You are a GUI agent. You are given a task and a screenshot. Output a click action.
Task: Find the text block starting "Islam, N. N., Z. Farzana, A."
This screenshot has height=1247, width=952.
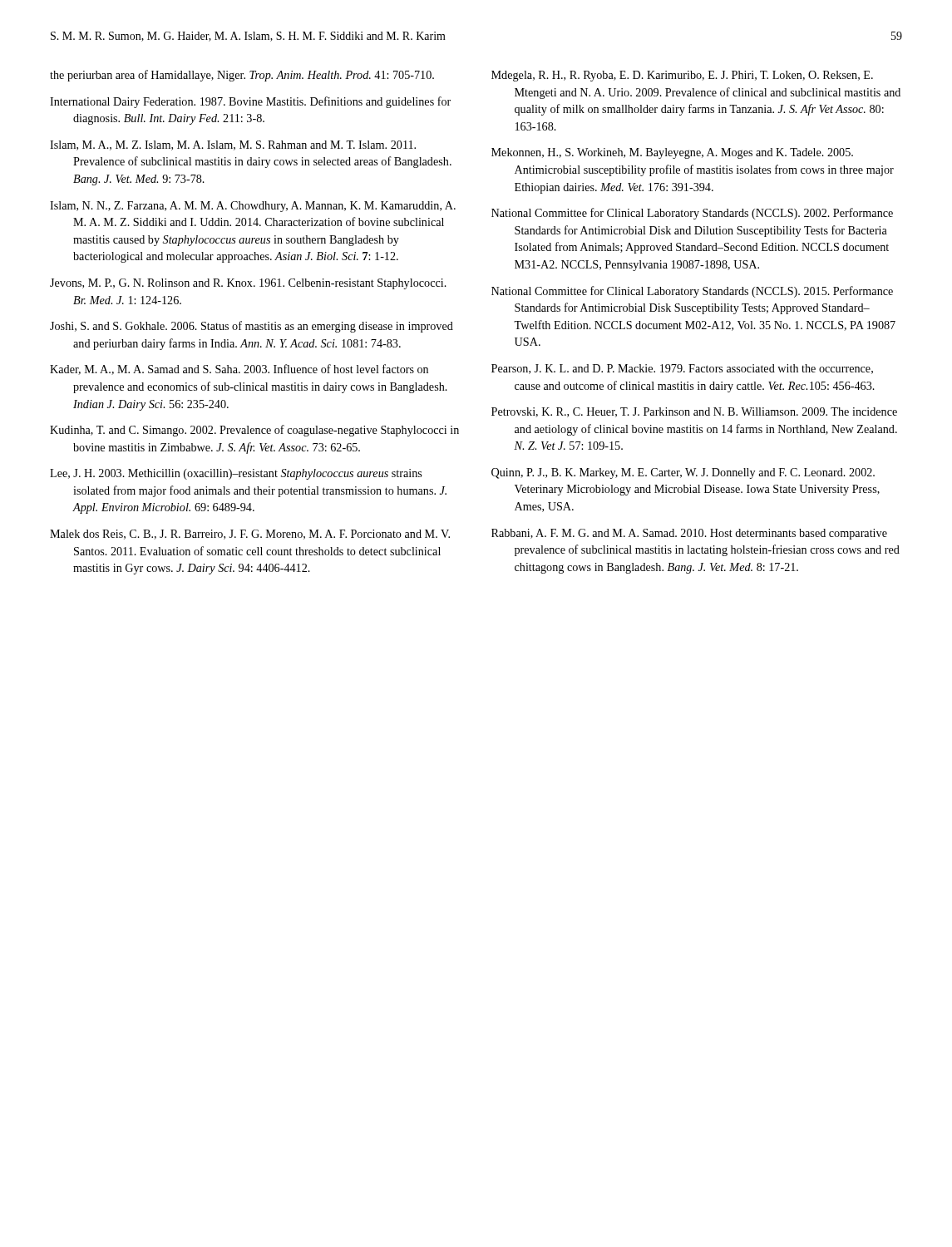253,231
